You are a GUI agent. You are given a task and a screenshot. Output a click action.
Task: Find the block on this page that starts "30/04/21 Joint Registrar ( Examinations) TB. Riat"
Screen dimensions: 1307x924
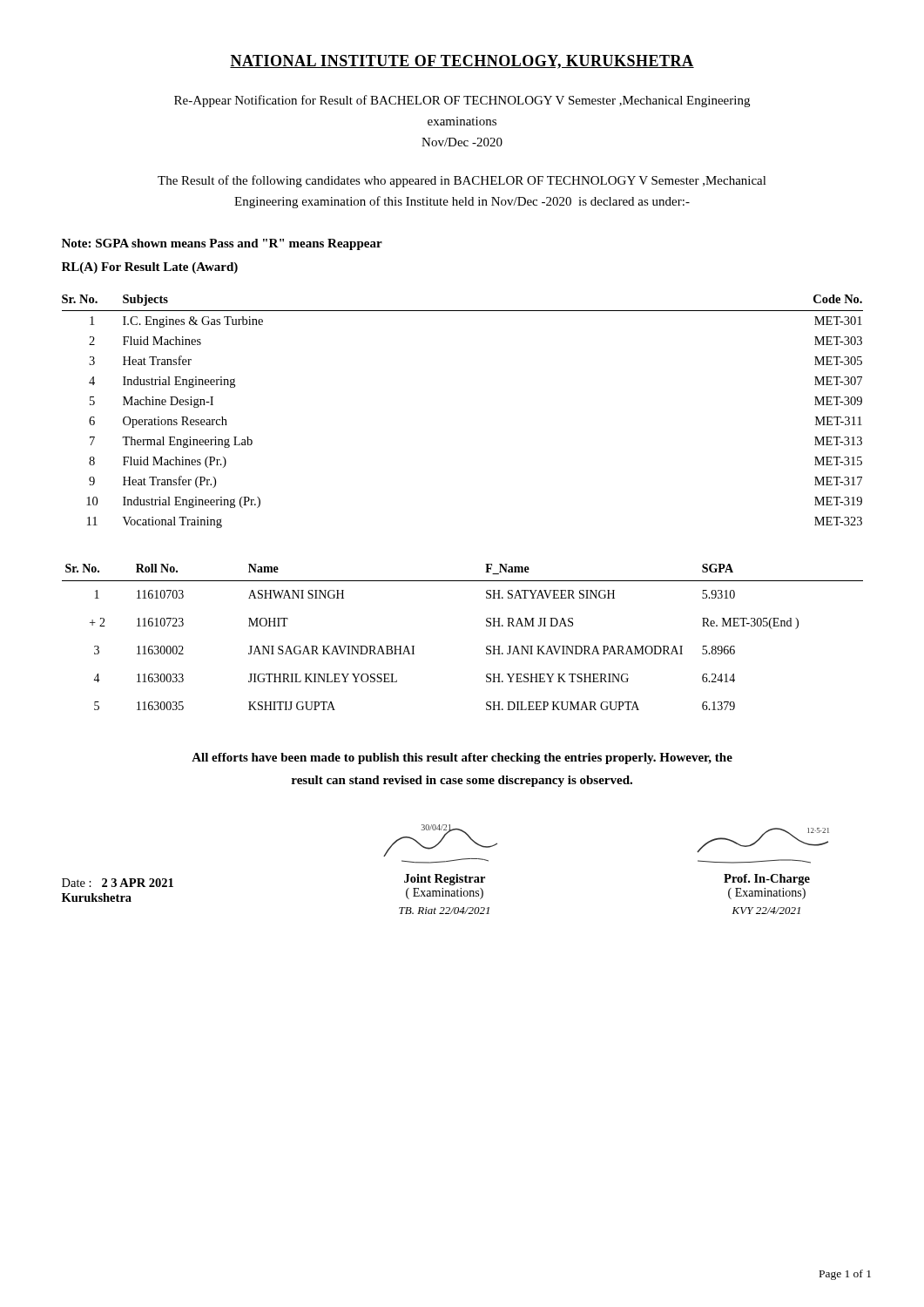[x=445, y=867]
